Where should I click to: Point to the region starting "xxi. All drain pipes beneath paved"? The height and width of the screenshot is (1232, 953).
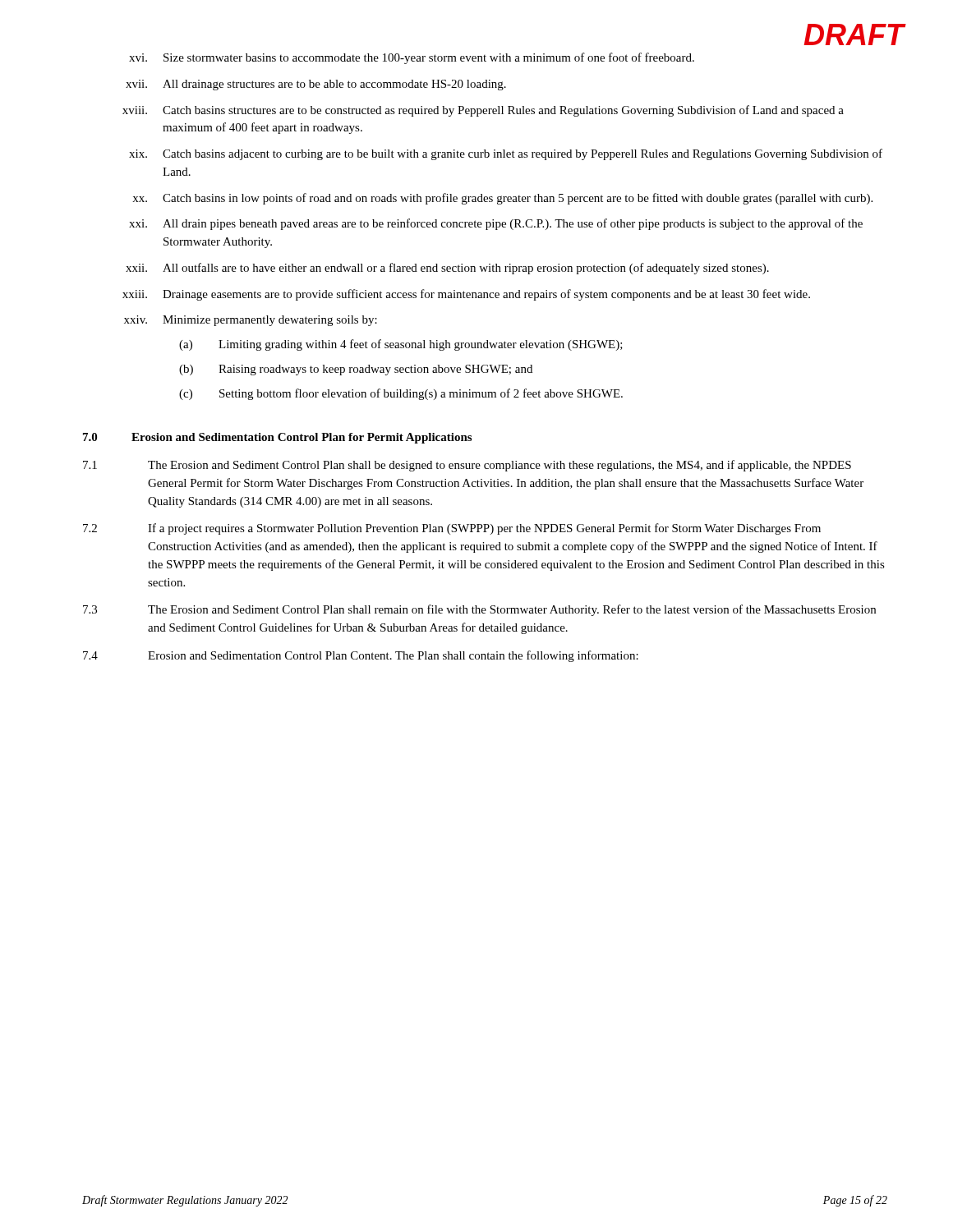pos(485,233)
